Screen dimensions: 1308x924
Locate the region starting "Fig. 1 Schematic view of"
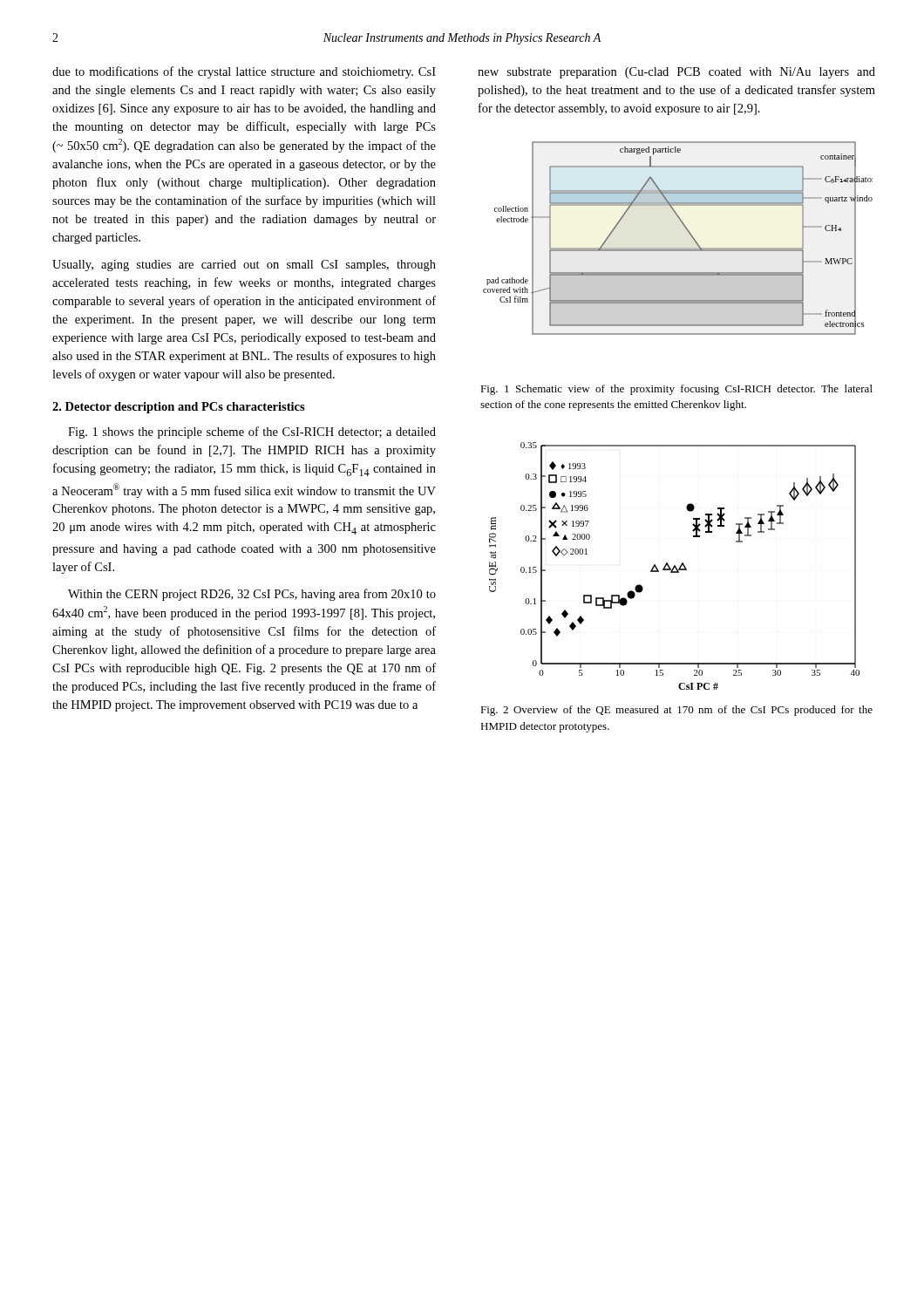[676, 396]
